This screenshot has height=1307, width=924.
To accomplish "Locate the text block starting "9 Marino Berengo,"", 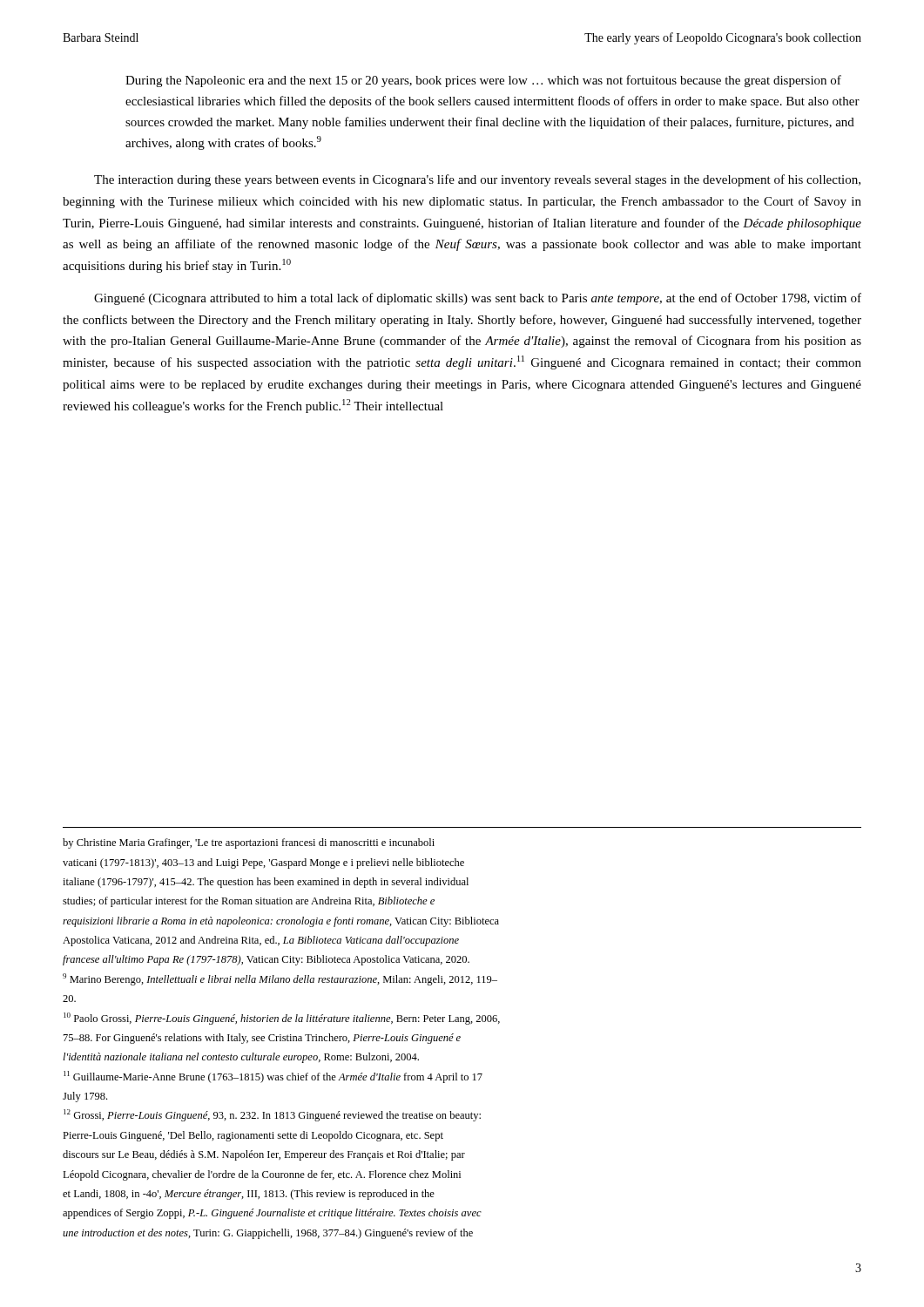I will pyautogui.click(x=280, y=978).
